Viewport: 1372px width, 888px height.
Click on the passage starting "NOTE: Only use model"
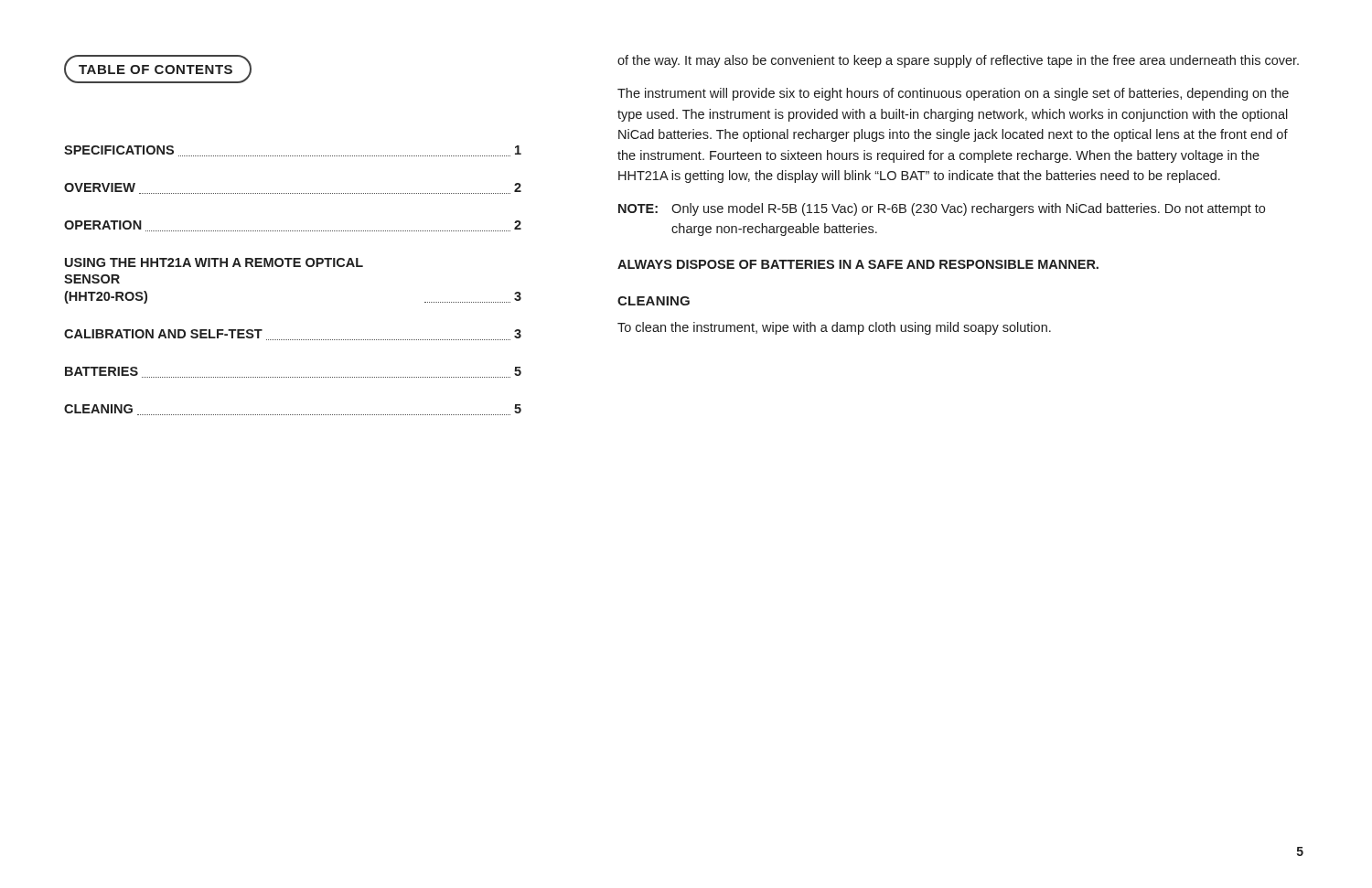pos(960,219)
